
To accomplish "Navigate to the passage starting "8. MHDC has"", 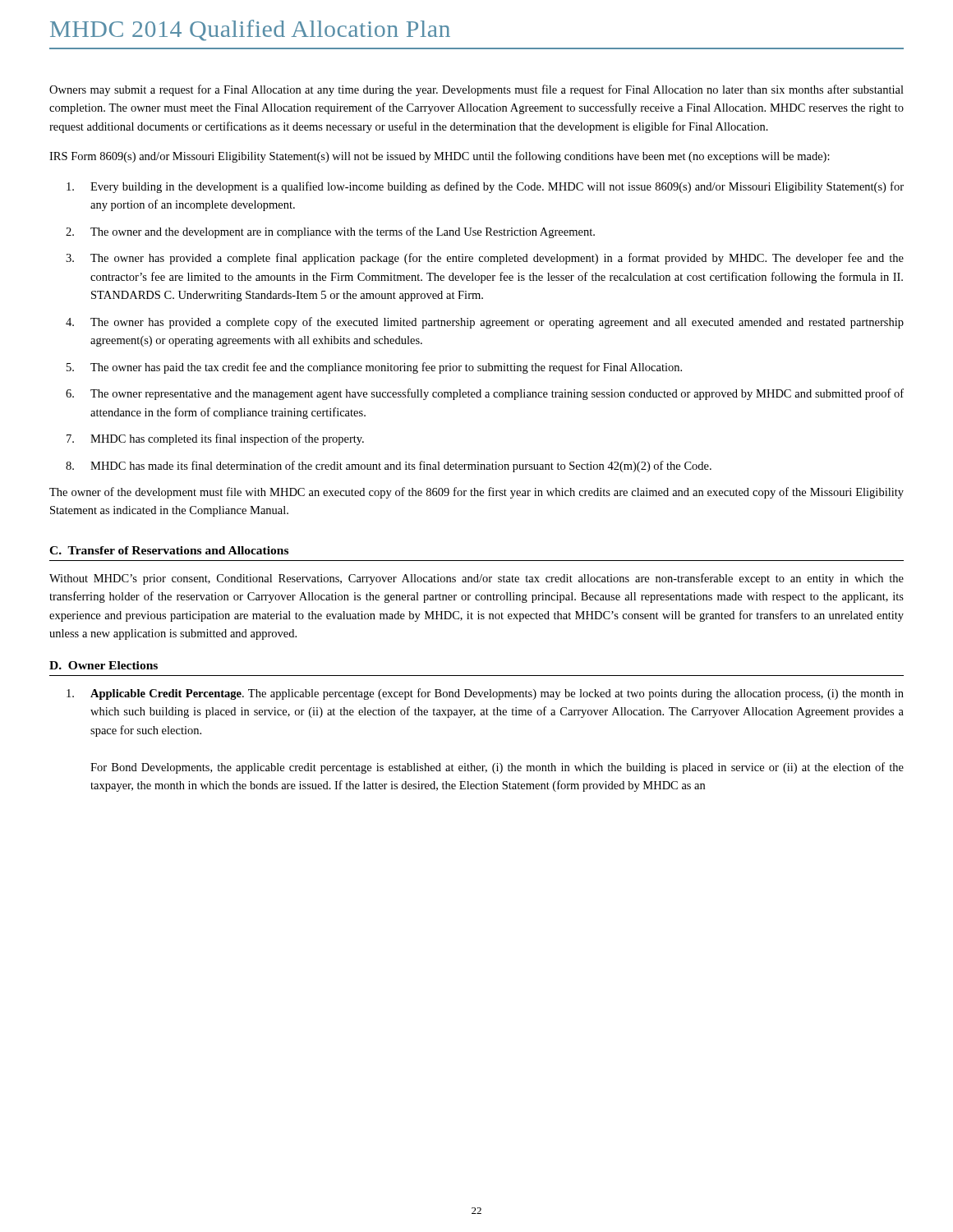I will 485,465.
